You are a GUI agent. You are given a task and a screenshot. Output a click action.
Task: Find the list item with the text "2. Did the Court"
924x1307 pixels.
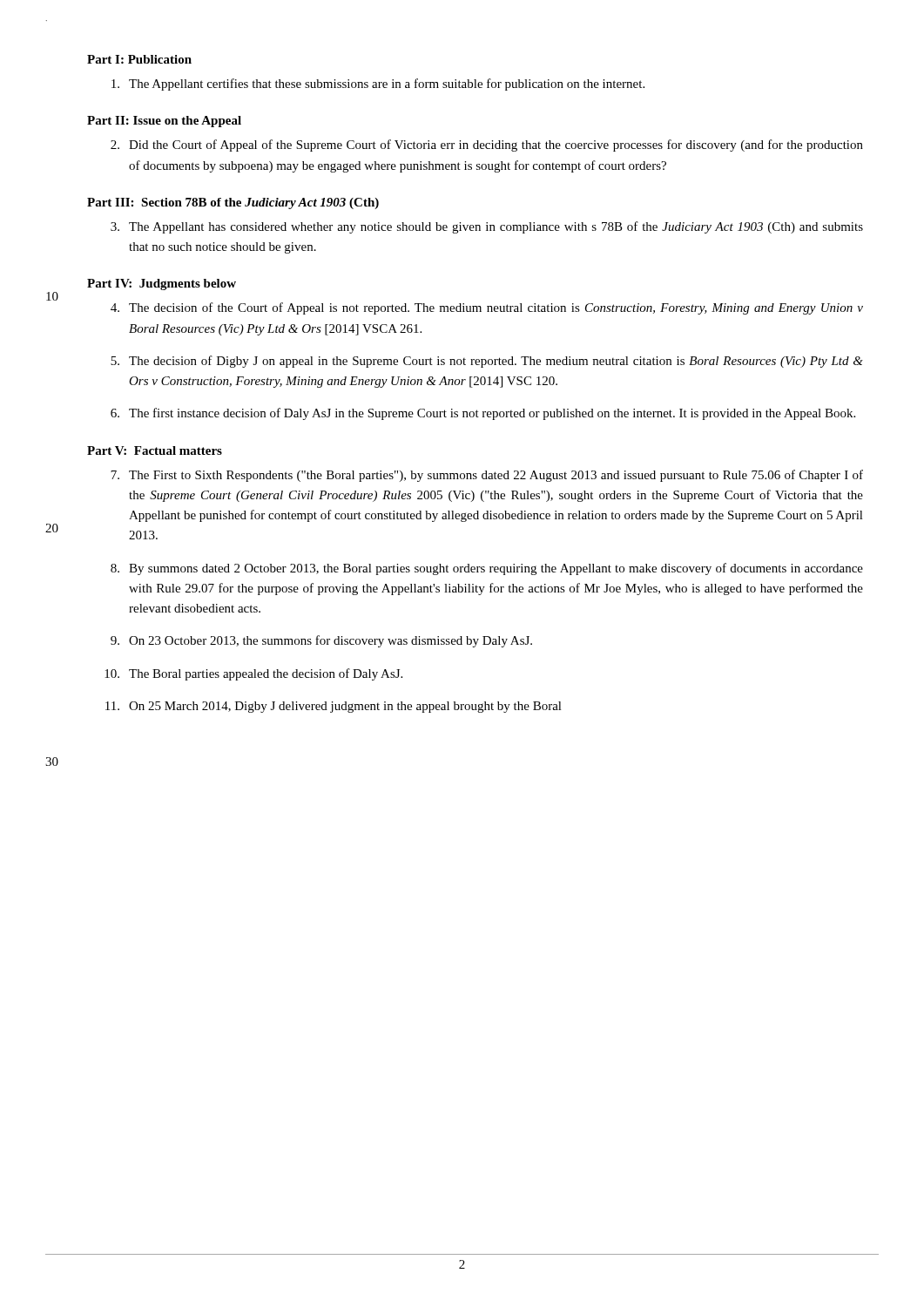coord(475,156)
